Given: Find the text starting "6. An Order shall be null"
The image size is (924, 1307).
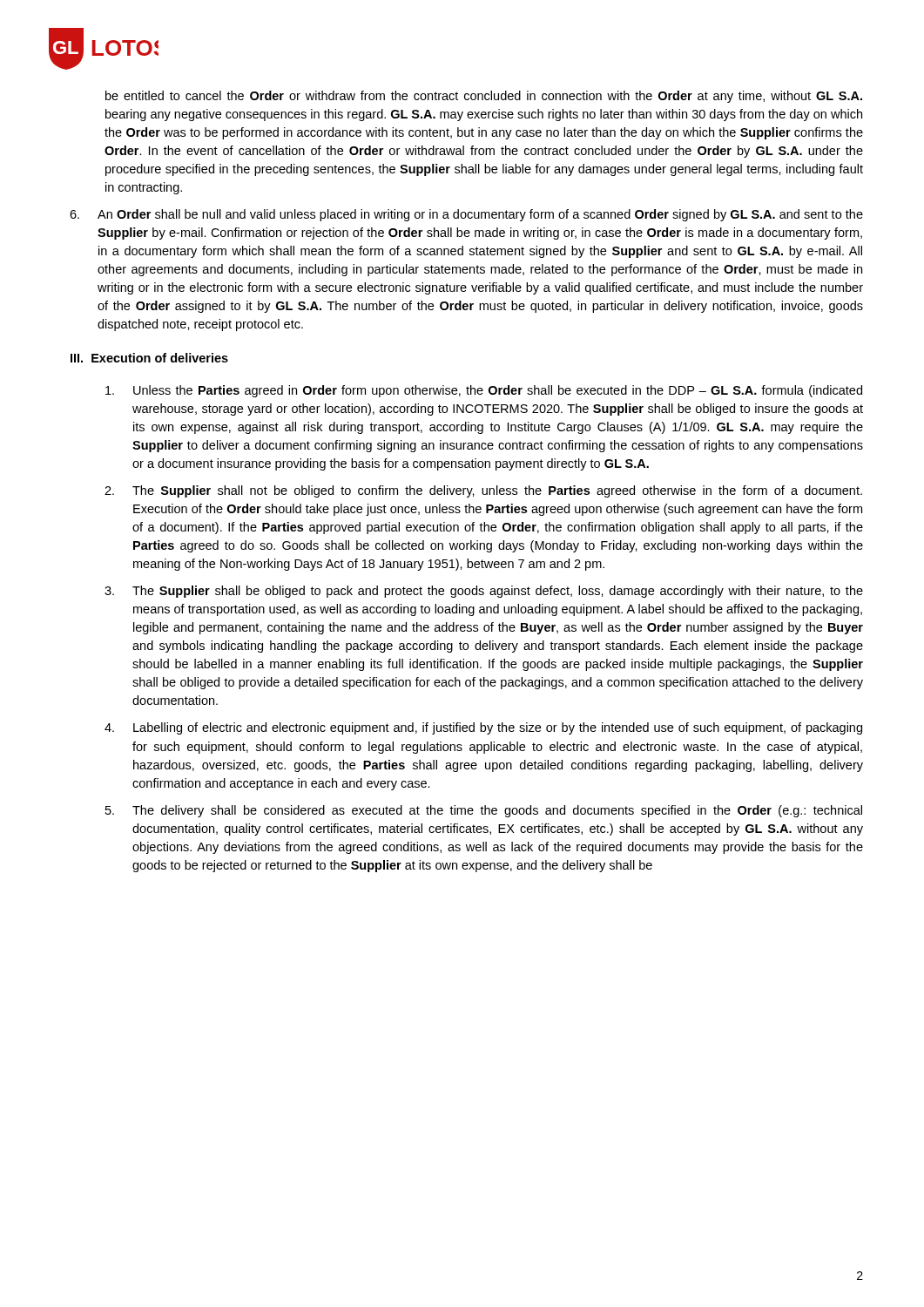Looking at the screenshot, I should (466, 270).
